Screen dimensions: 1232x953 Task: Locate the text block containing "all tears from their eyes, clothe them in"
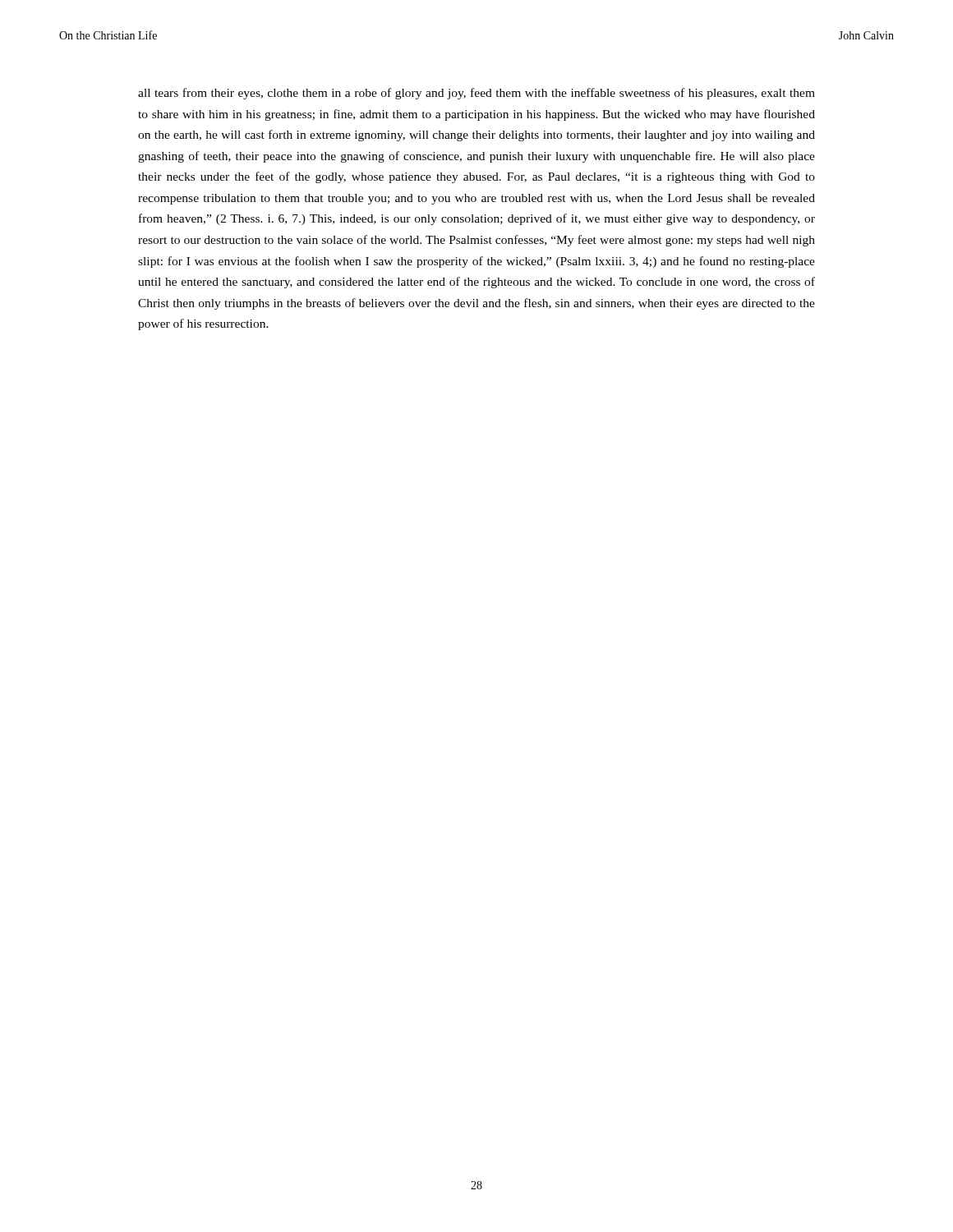coord(476,208)
